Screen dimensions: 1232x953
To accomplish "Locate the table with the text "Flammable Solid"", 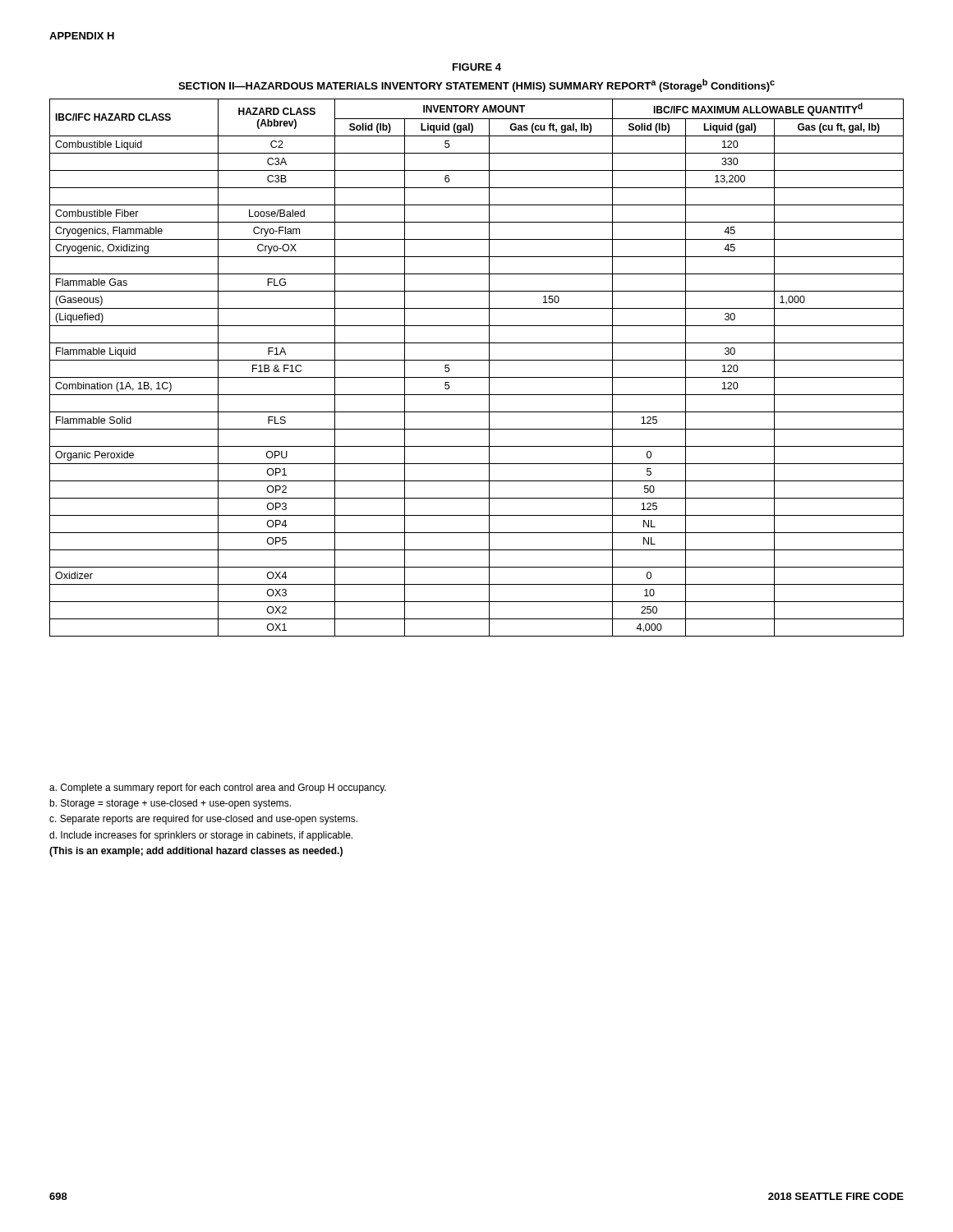I will click(x=476, y=368).
